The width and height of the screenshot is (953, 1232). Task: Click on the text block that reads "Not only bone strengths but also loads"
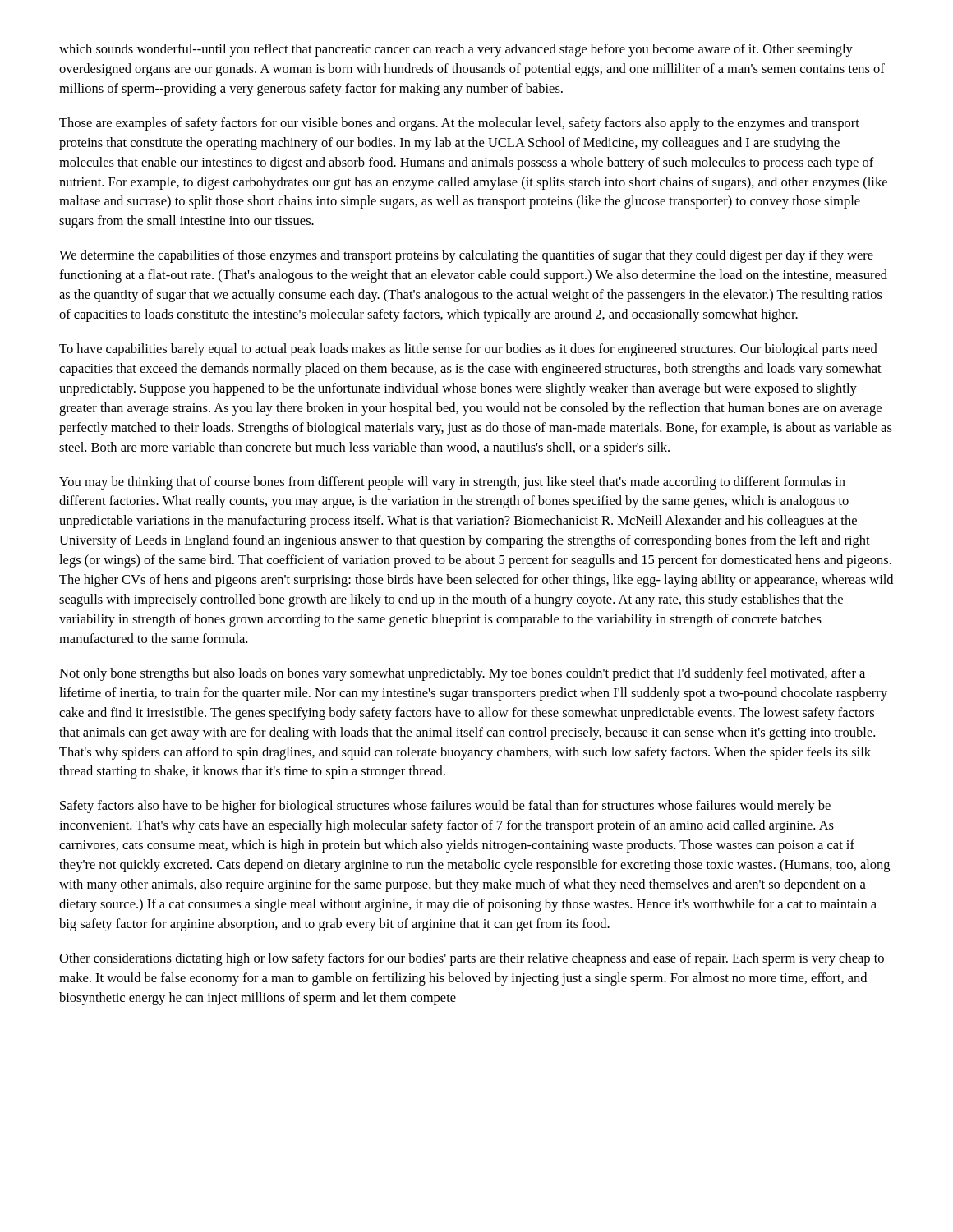point(473,722)
